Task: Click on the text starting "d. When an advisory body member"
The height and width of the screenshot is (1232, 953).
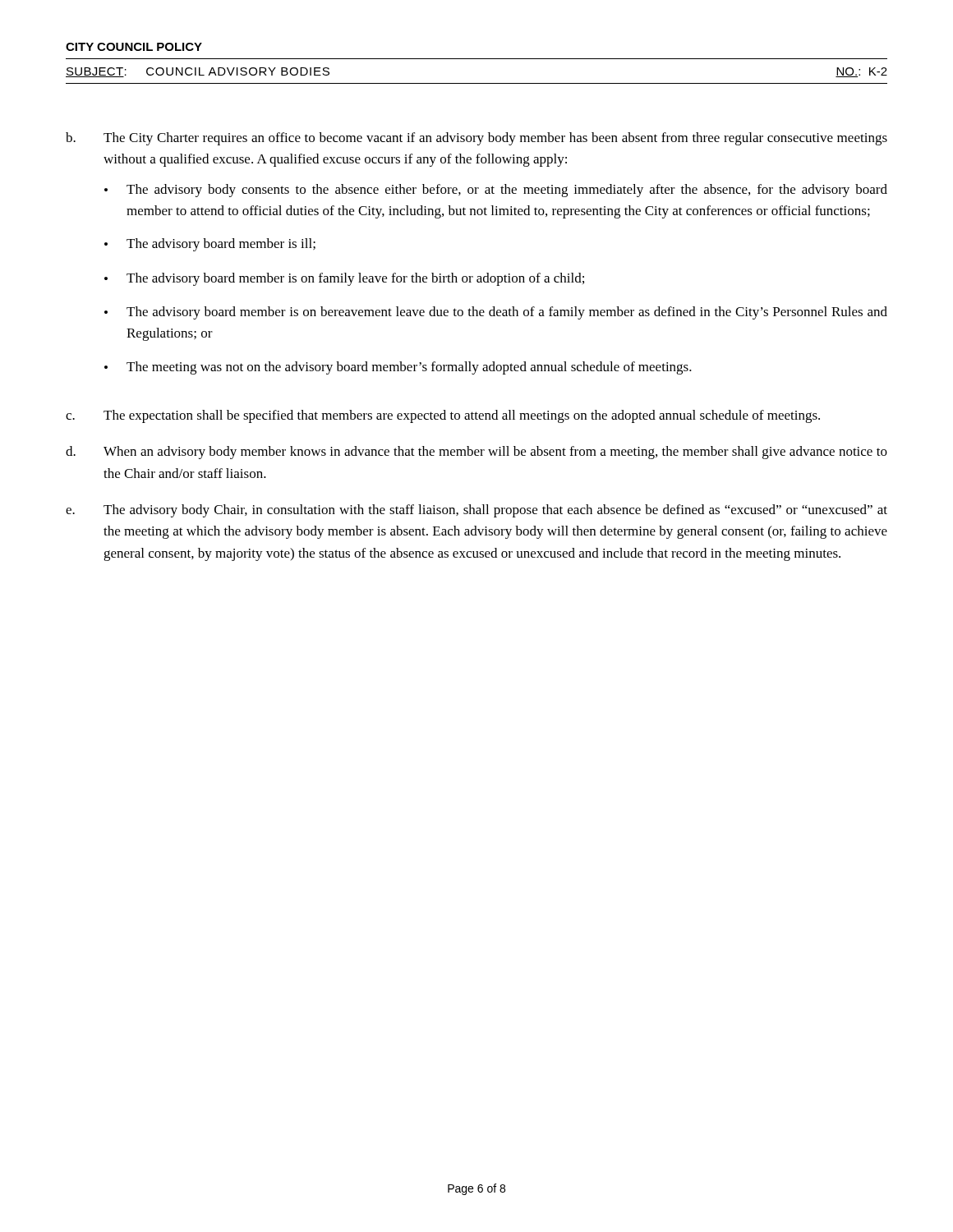Action: [x=476, y=463]
